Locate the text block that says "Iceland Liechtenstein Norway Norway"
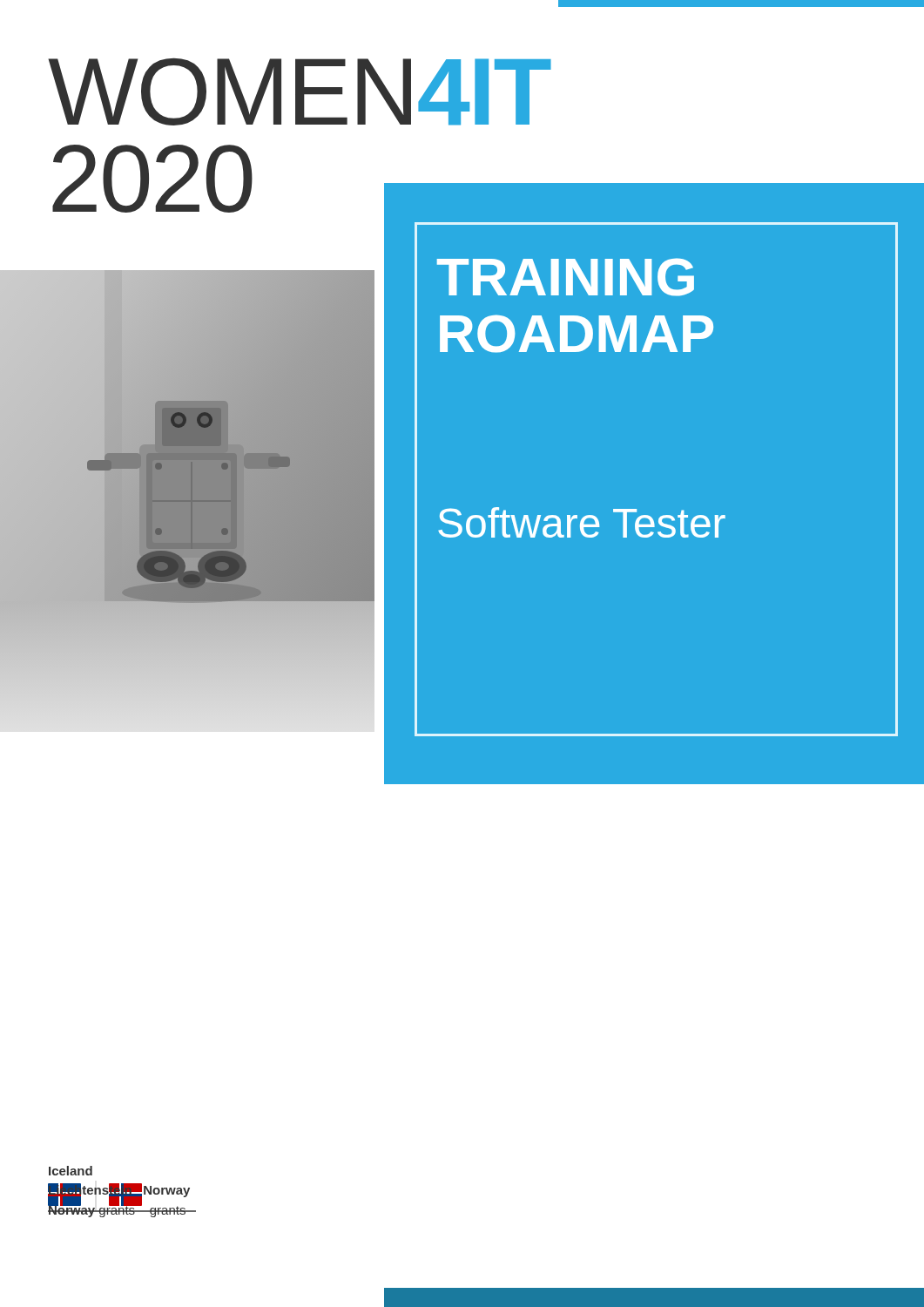The width and height of the screenshot is (924, 1307). point(119,1190)
